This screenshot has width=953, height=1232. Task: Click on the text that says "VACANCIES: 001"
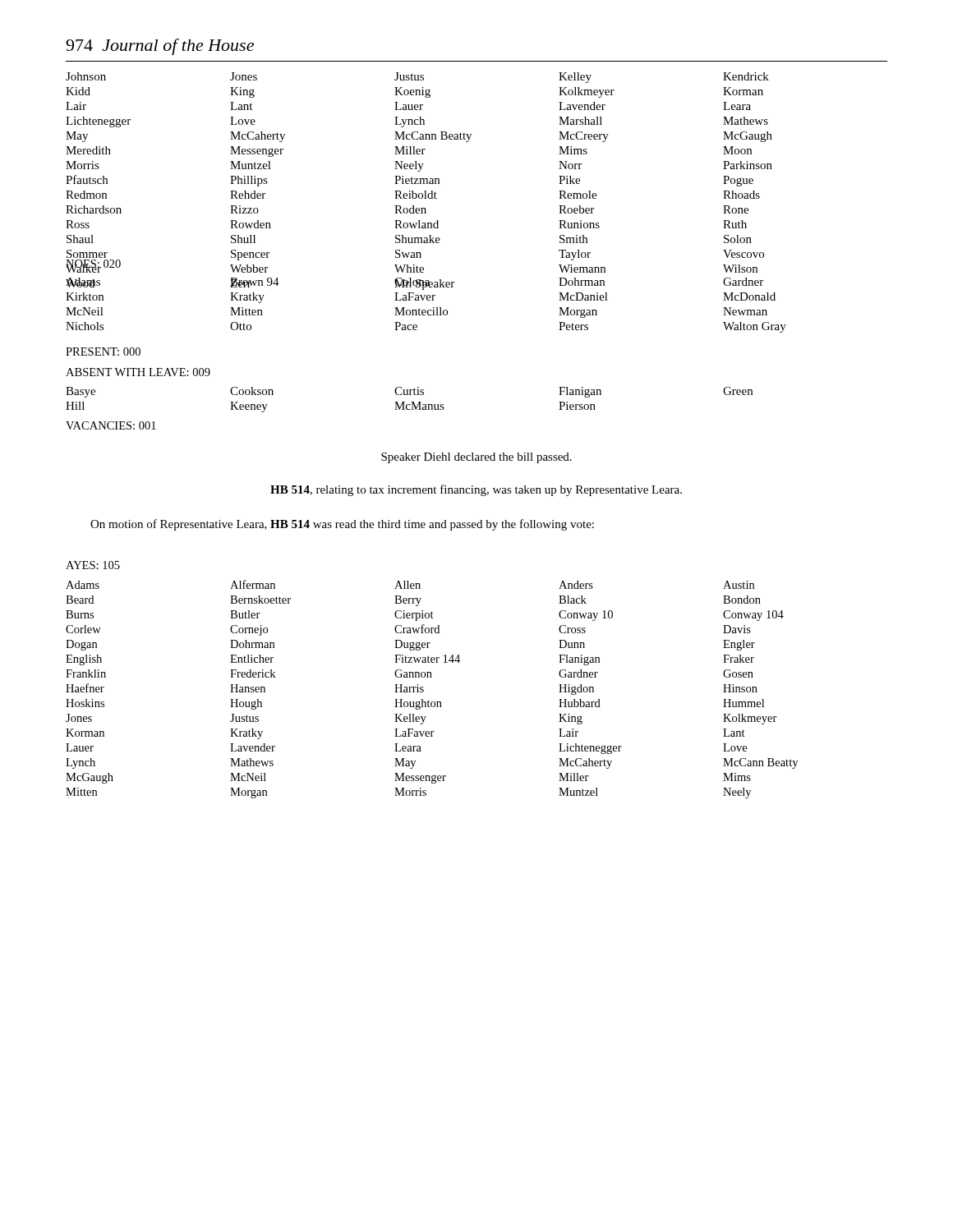coord(111,425)
